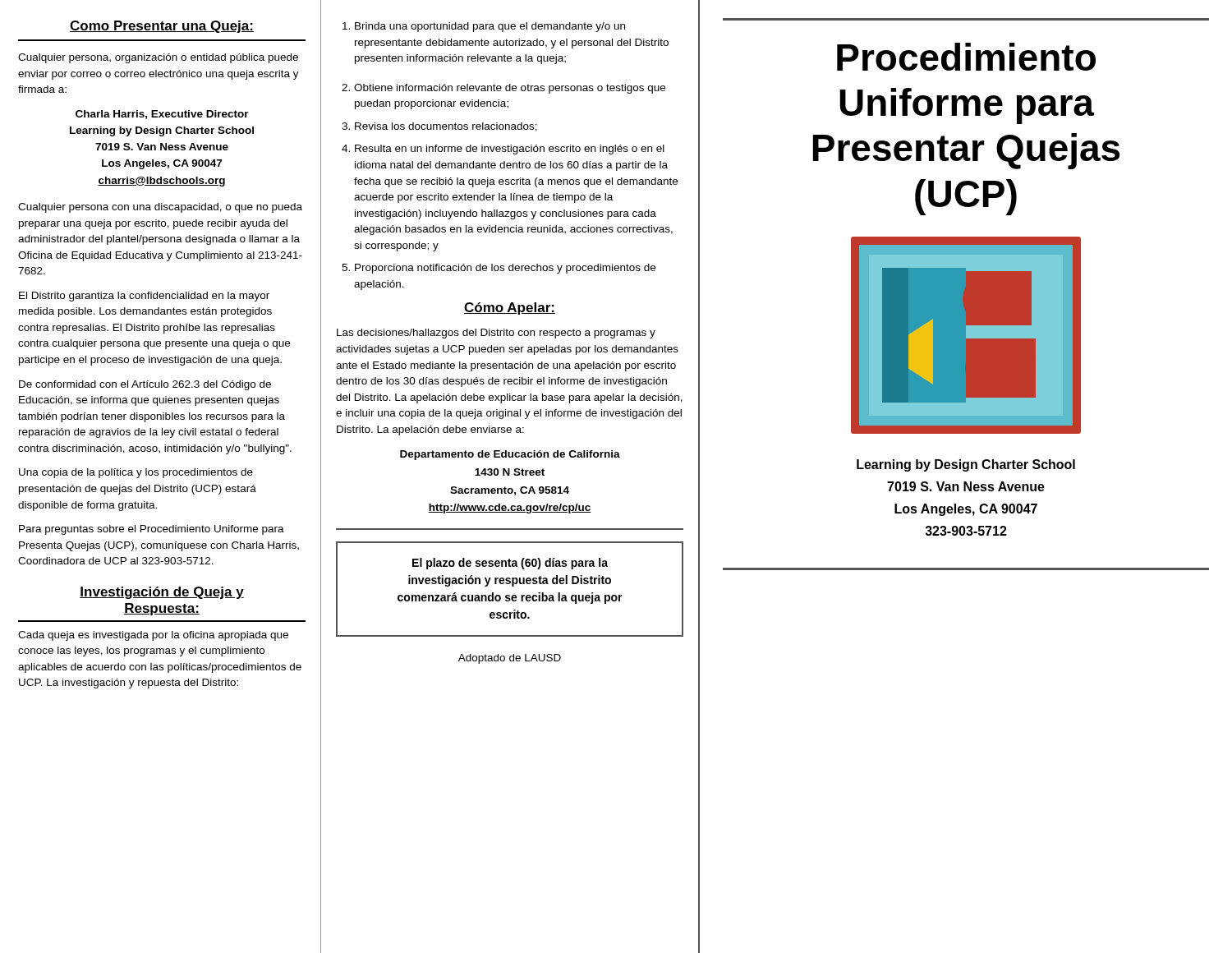Viewport: 1232px width, 953px height.
Task: Point to the block starting "Las decisiones/hallazgos del Distrito con respecto a programas"
Action: 510,381
